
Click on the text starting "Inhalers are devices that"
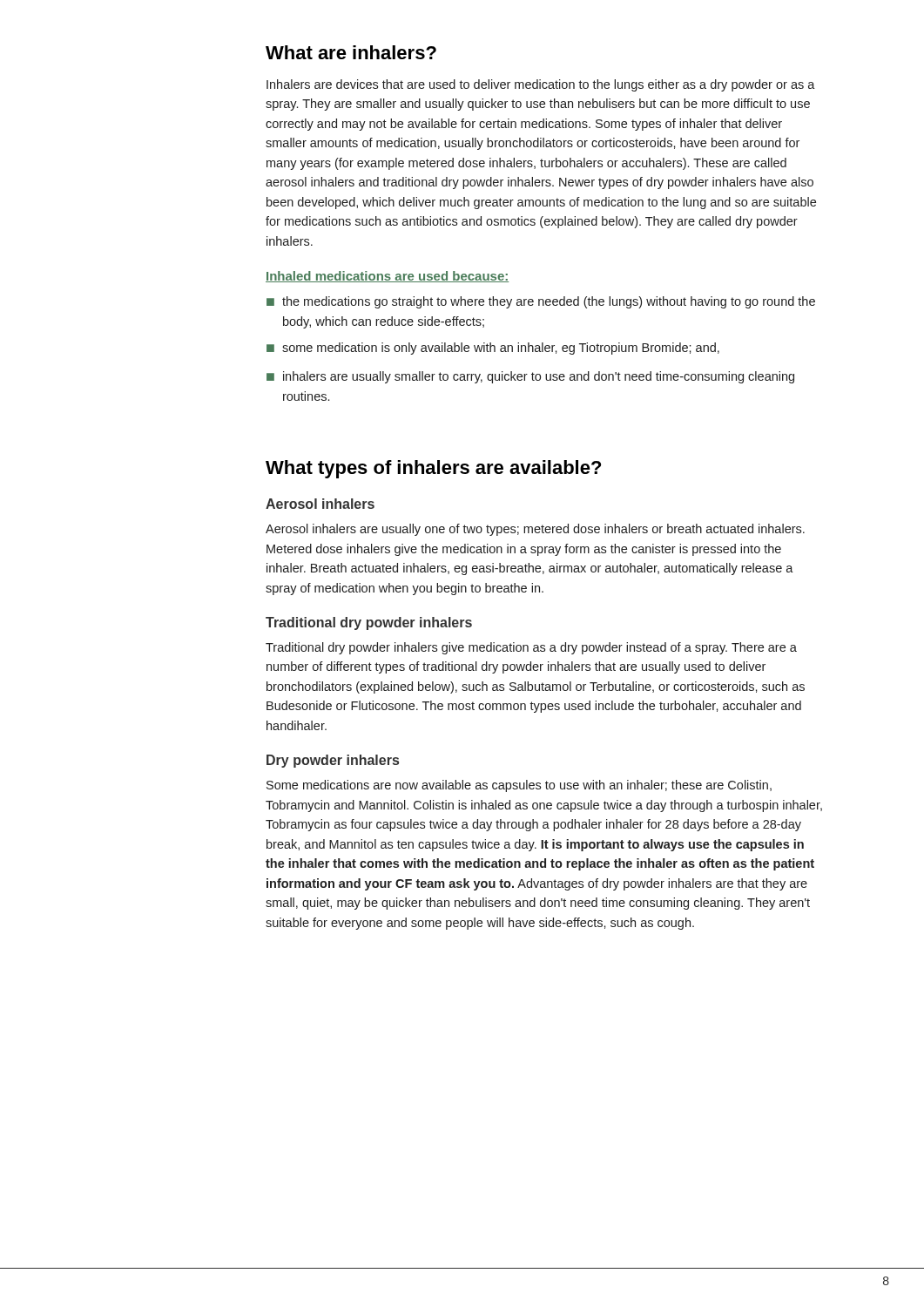click(544, 163)
